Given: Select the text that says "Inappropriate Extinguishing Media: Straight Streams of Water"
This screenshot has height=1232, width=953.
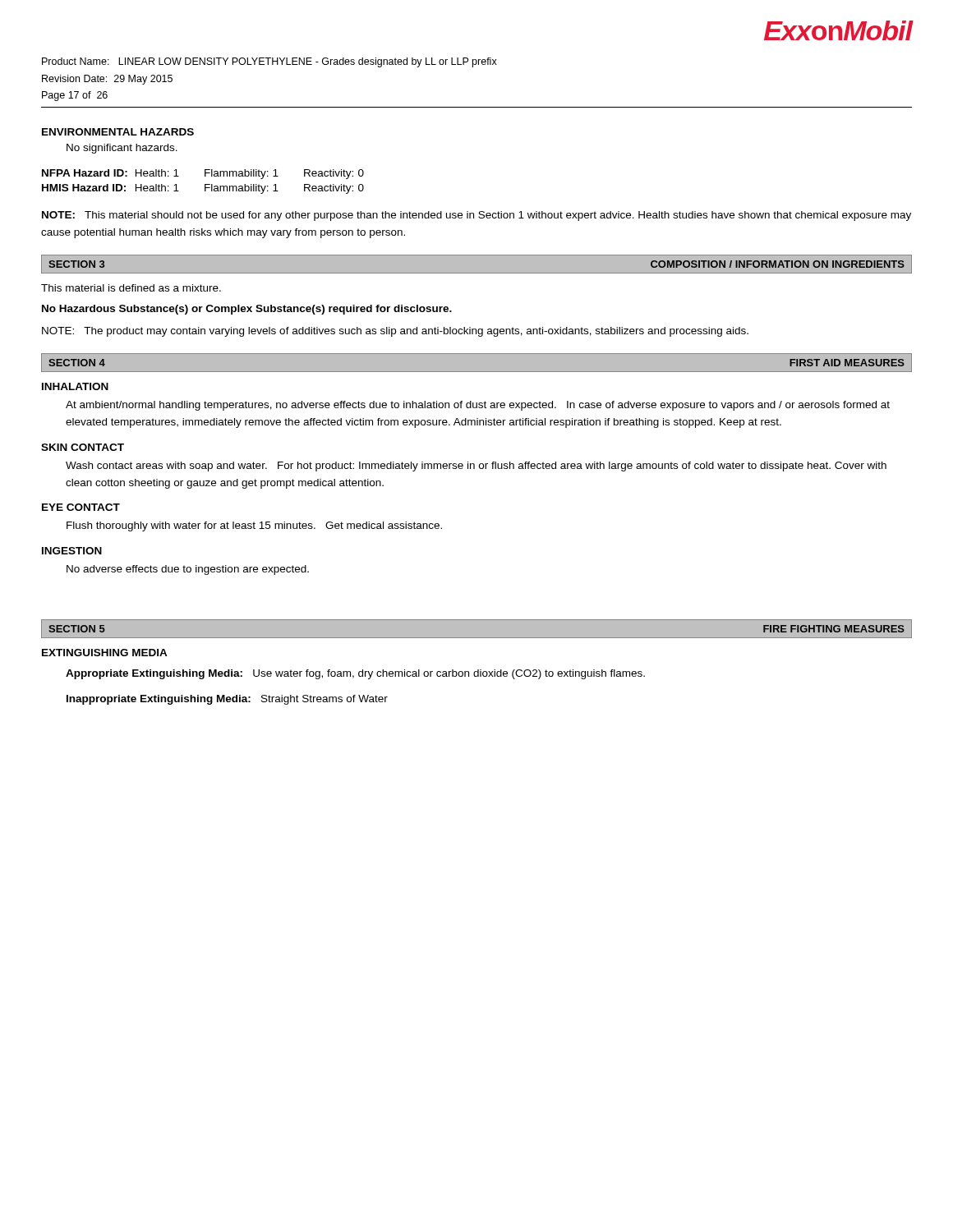Looking at the screenshot, I should (x=227, y=699).
